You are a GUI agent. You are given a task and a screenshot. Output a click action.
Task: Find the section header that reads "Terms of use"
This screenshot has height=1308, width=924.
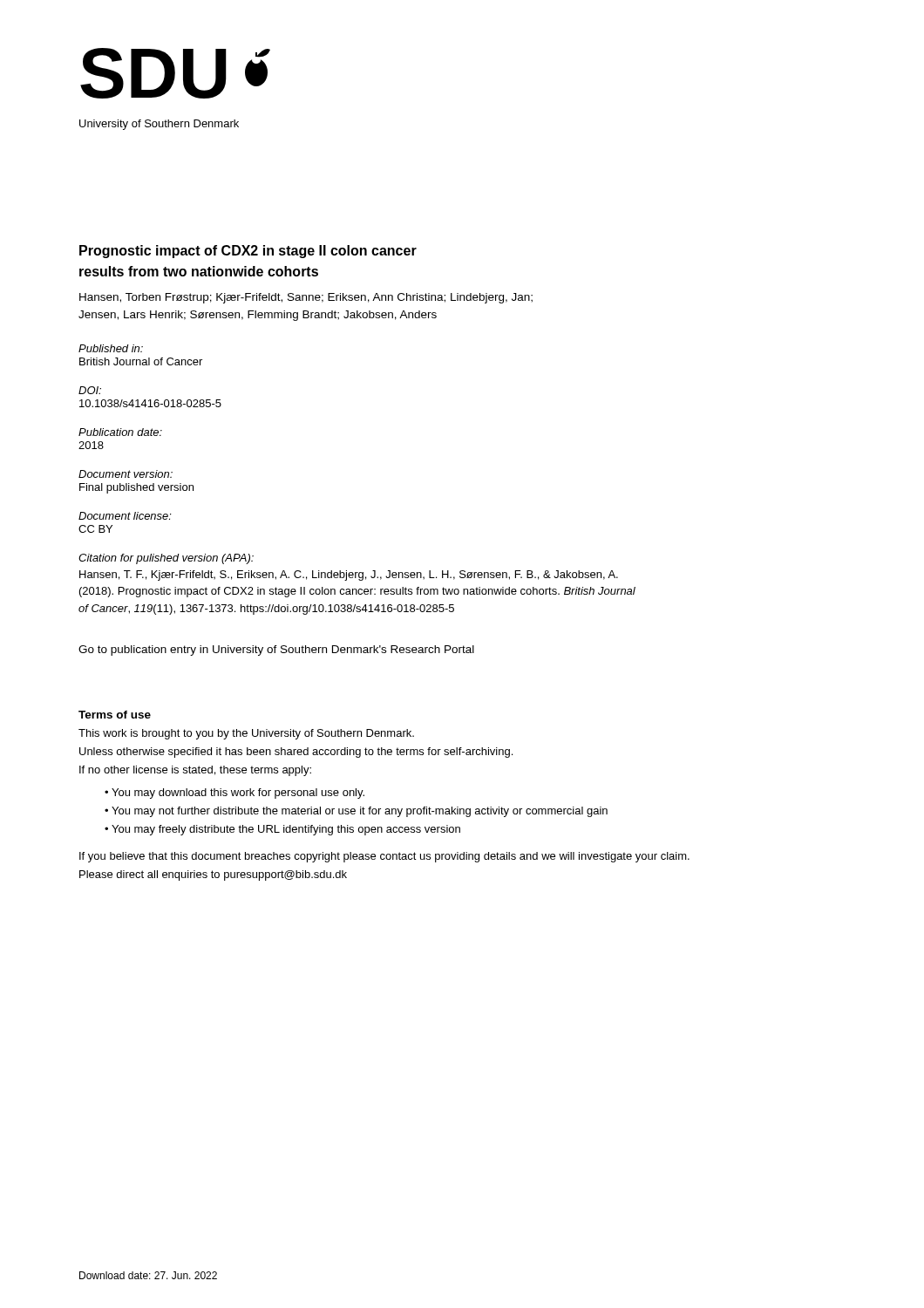pyautogui.click(x=115, y=715)
